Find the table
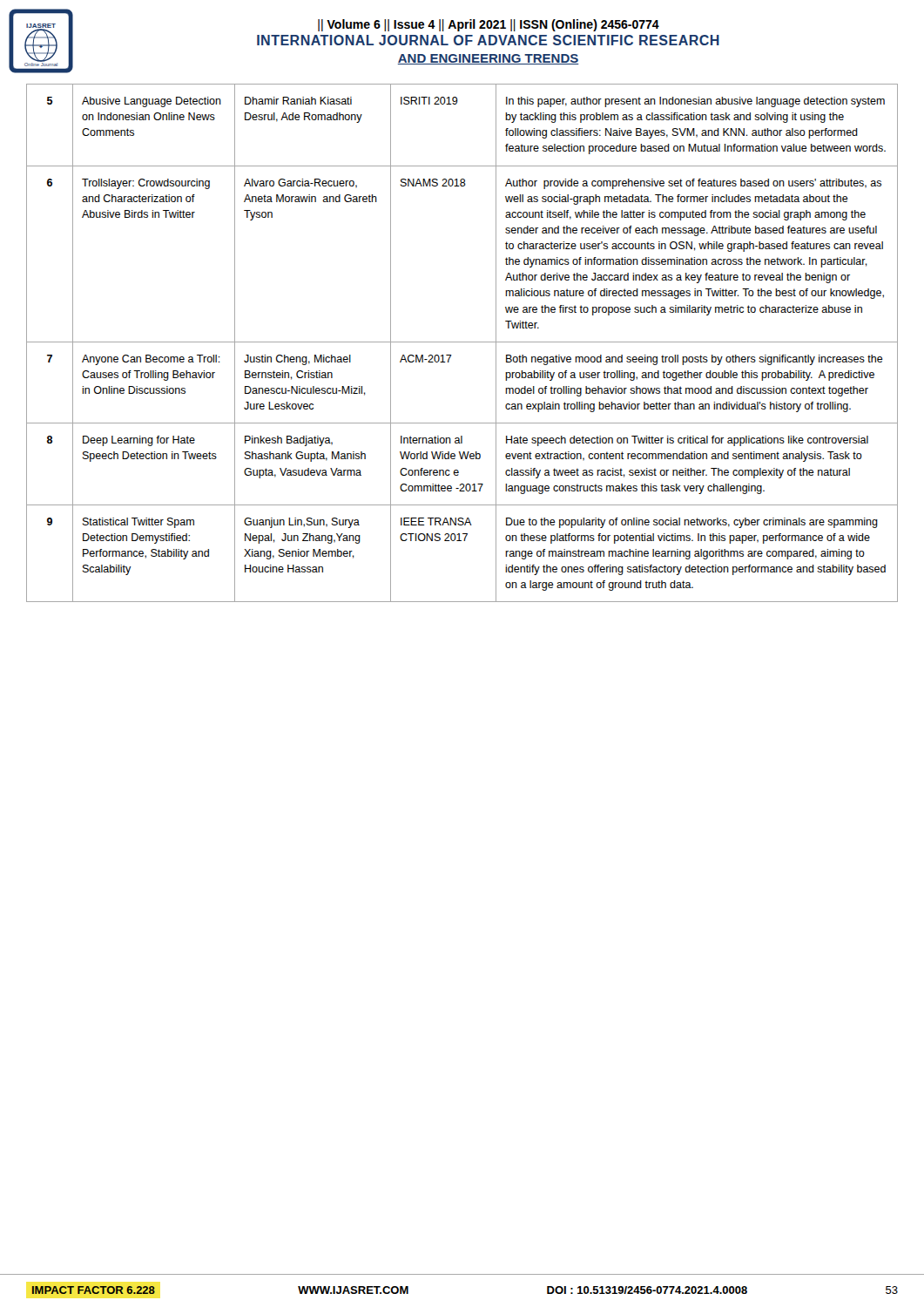The image size is (924, 1307). [x=462, y=340]
